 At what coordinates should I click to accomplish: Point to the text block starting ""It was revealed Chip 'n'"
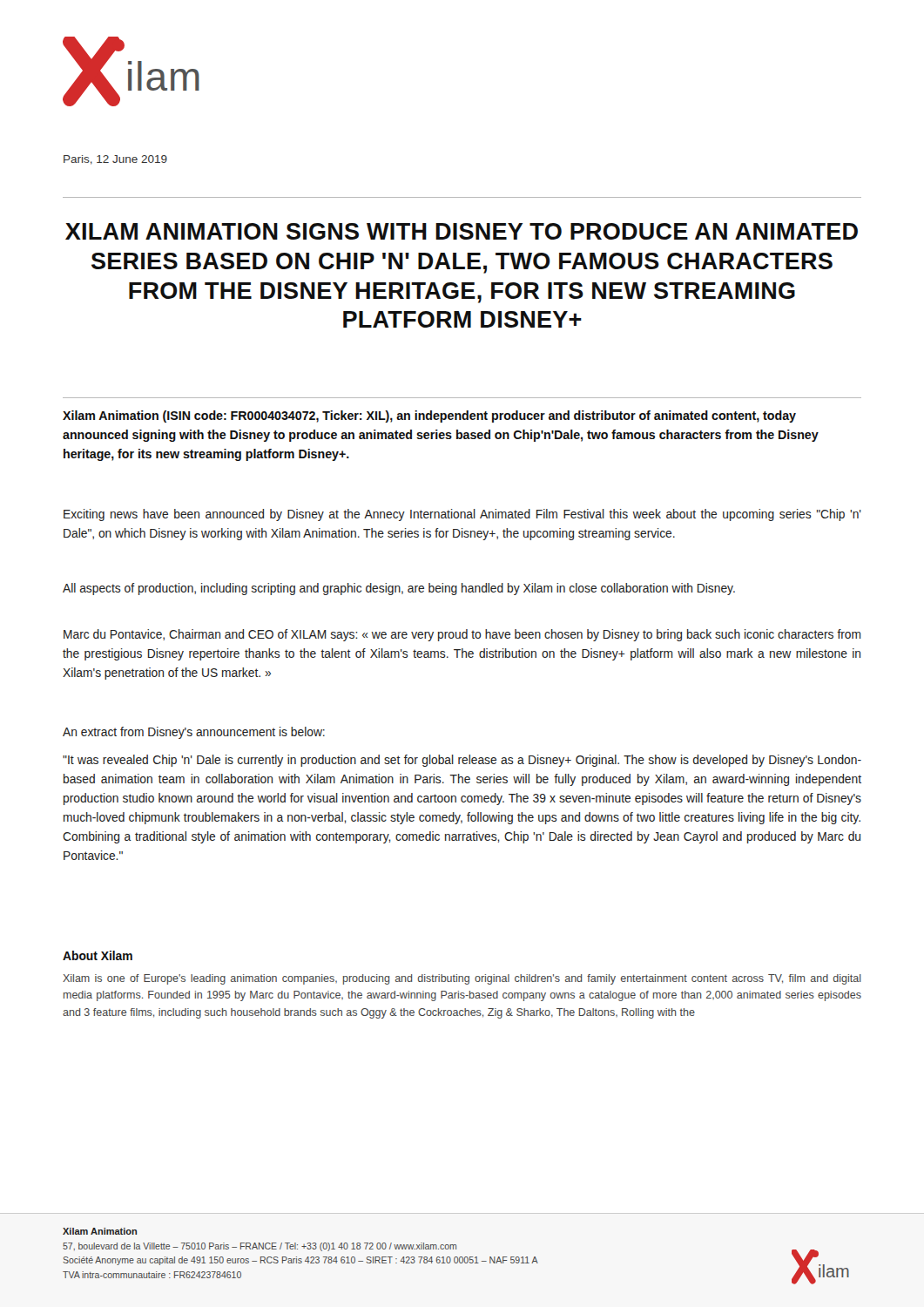coord(462,808)
